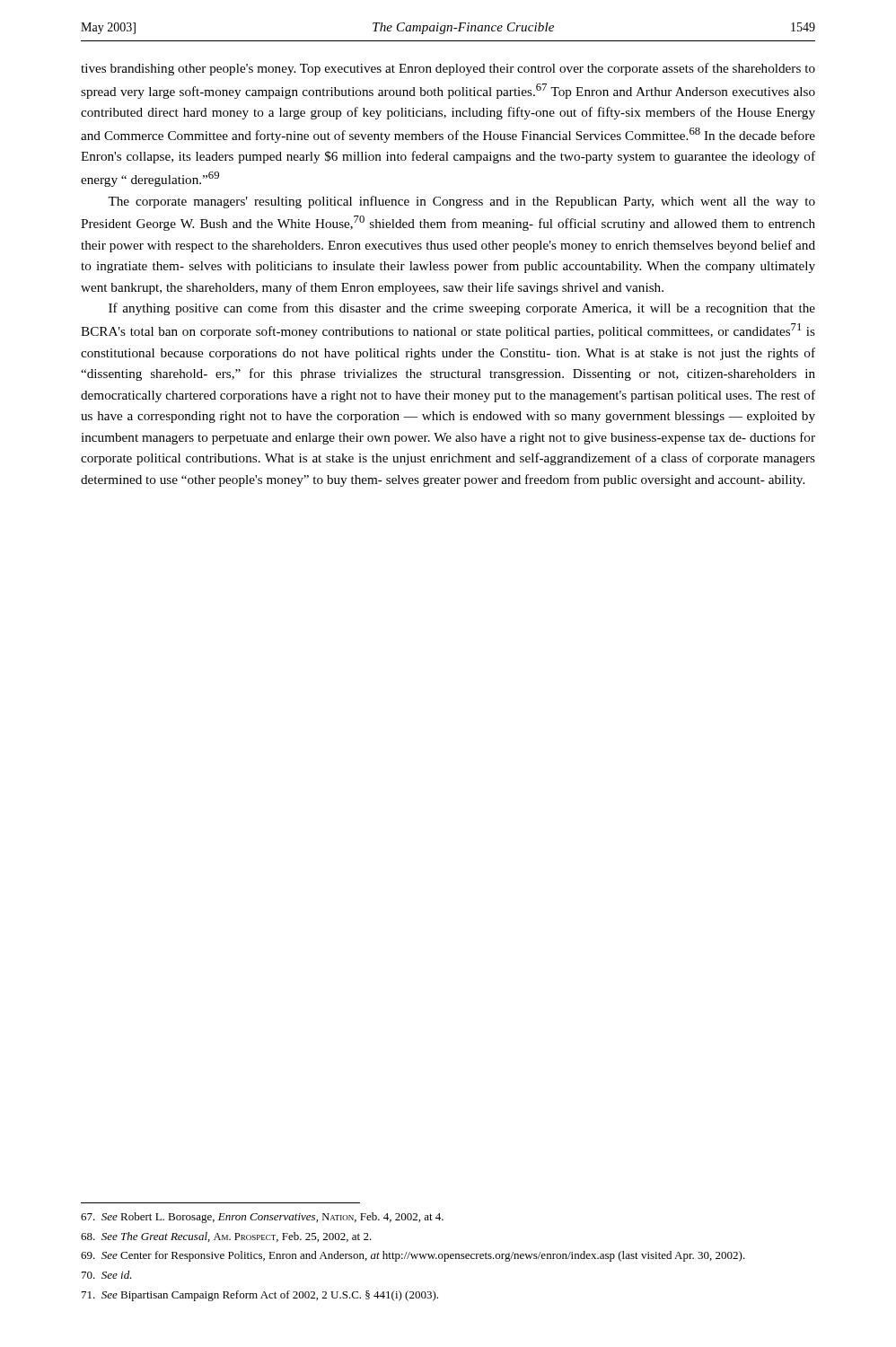The width and height of the screenshot is (896, 1347).
Task: Click on the footnote that says "See Center for Responsive Politics, Enron and Anderson,"
Action: pos(413,1255)
